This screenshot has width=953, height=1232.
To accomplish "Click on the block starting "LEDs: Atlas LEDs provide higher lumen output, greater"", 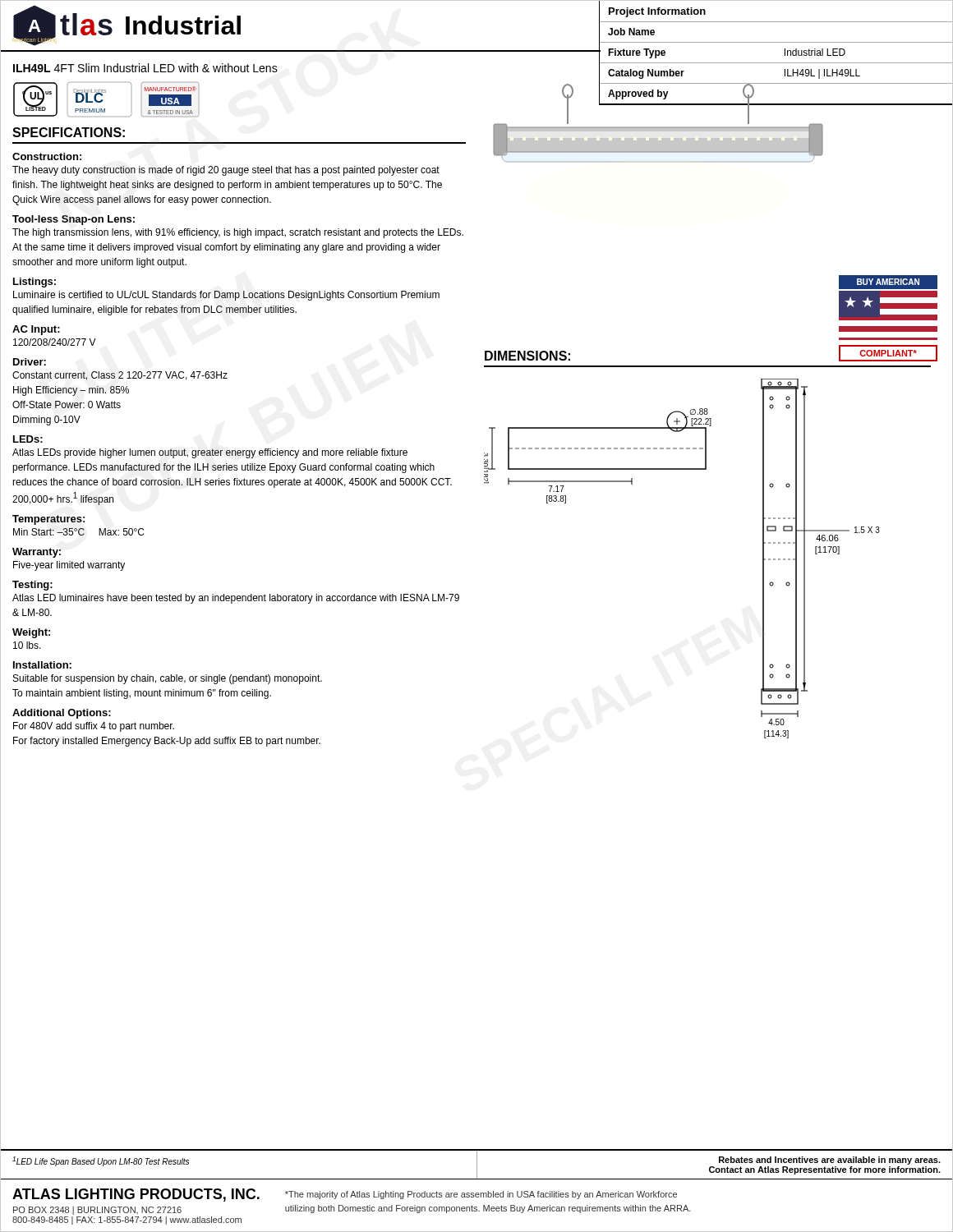I will [x=239, y=470].
